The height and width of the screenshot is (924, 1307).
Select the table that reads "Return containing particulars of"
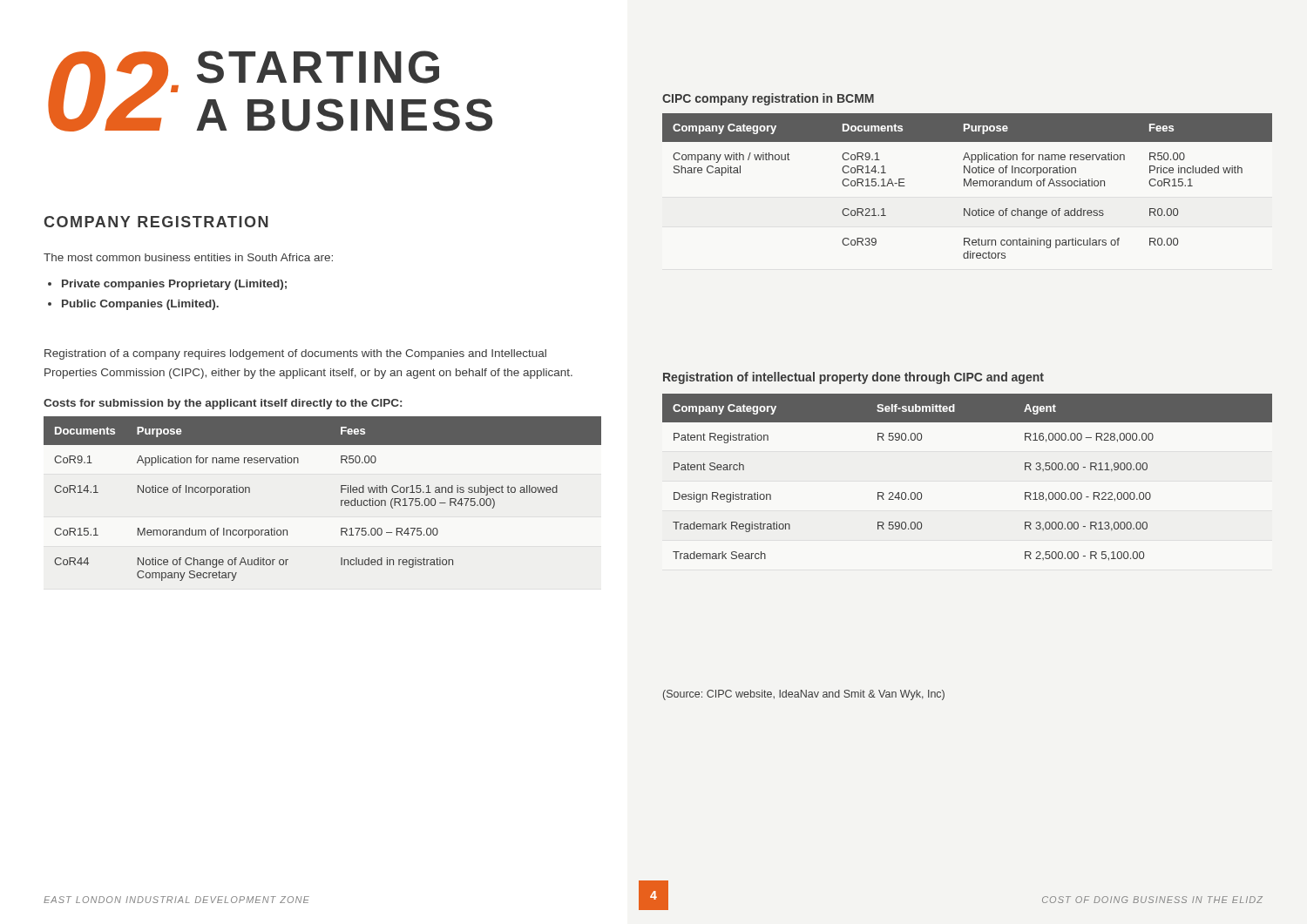[x=967, y=192]
